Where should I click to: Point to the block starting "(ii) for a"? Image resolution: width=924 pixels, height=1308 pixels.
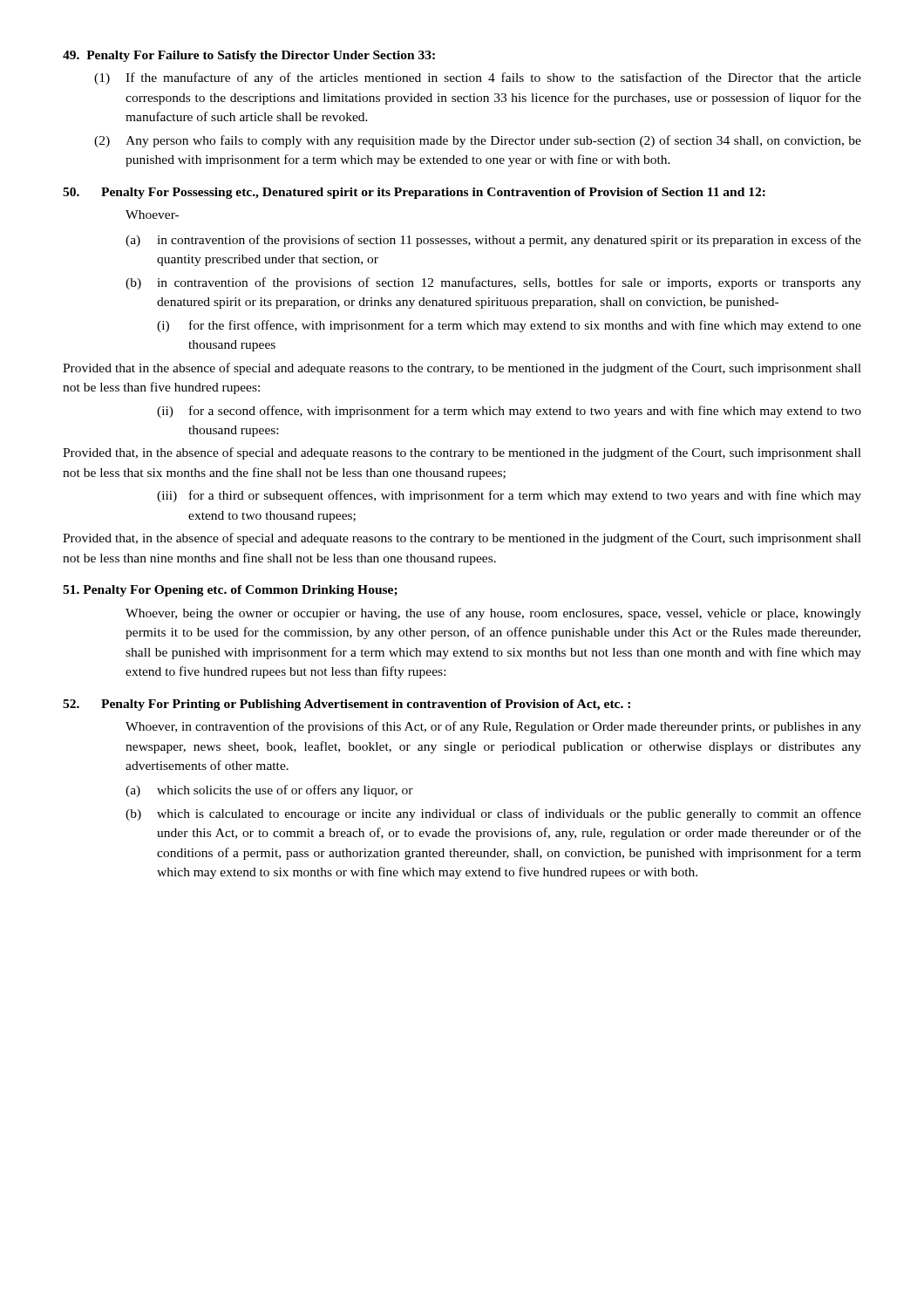pos(509,420)
